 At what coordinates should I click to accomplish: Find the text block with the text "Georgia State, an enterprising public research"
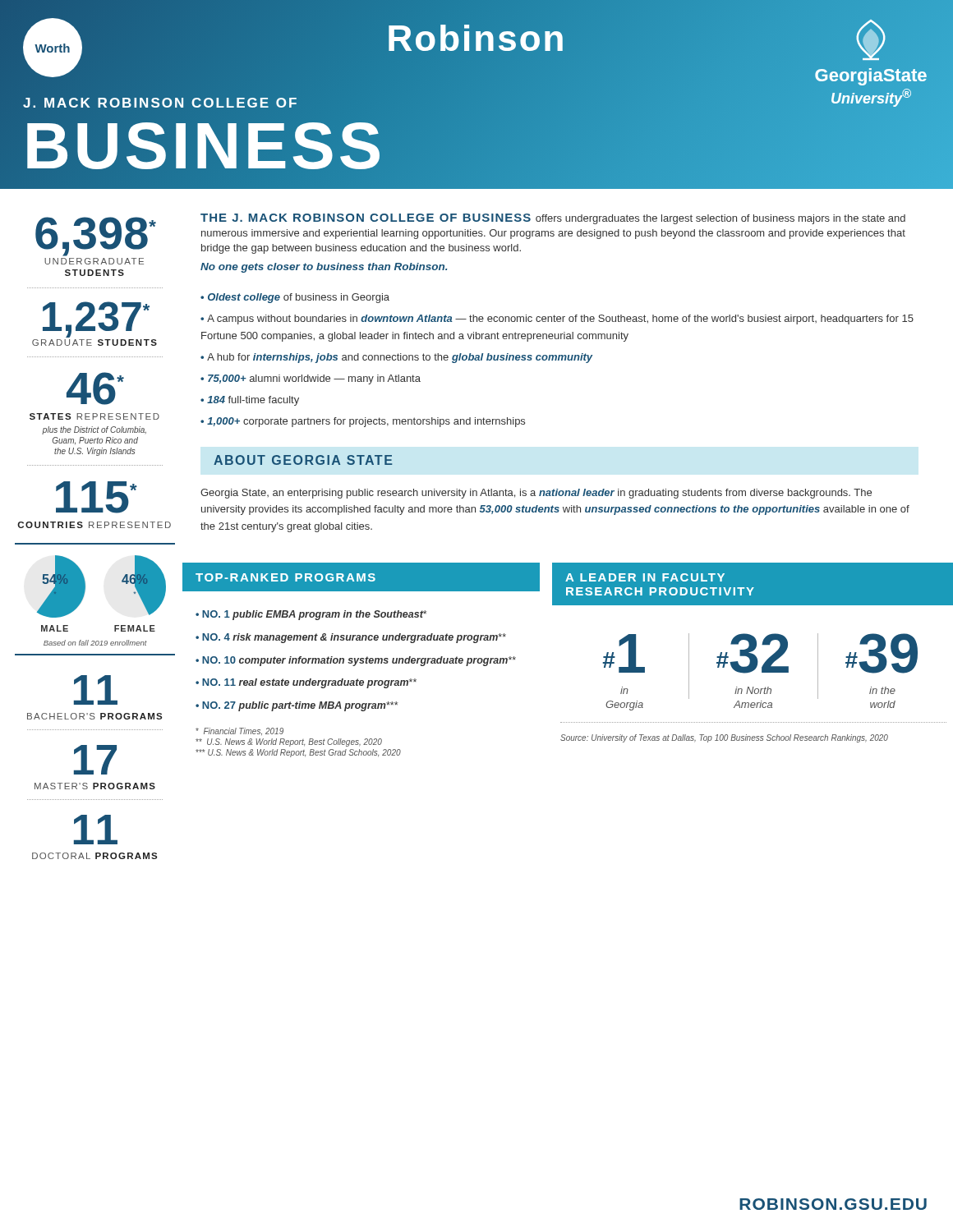pyautogui.click(x=555, y=509)
